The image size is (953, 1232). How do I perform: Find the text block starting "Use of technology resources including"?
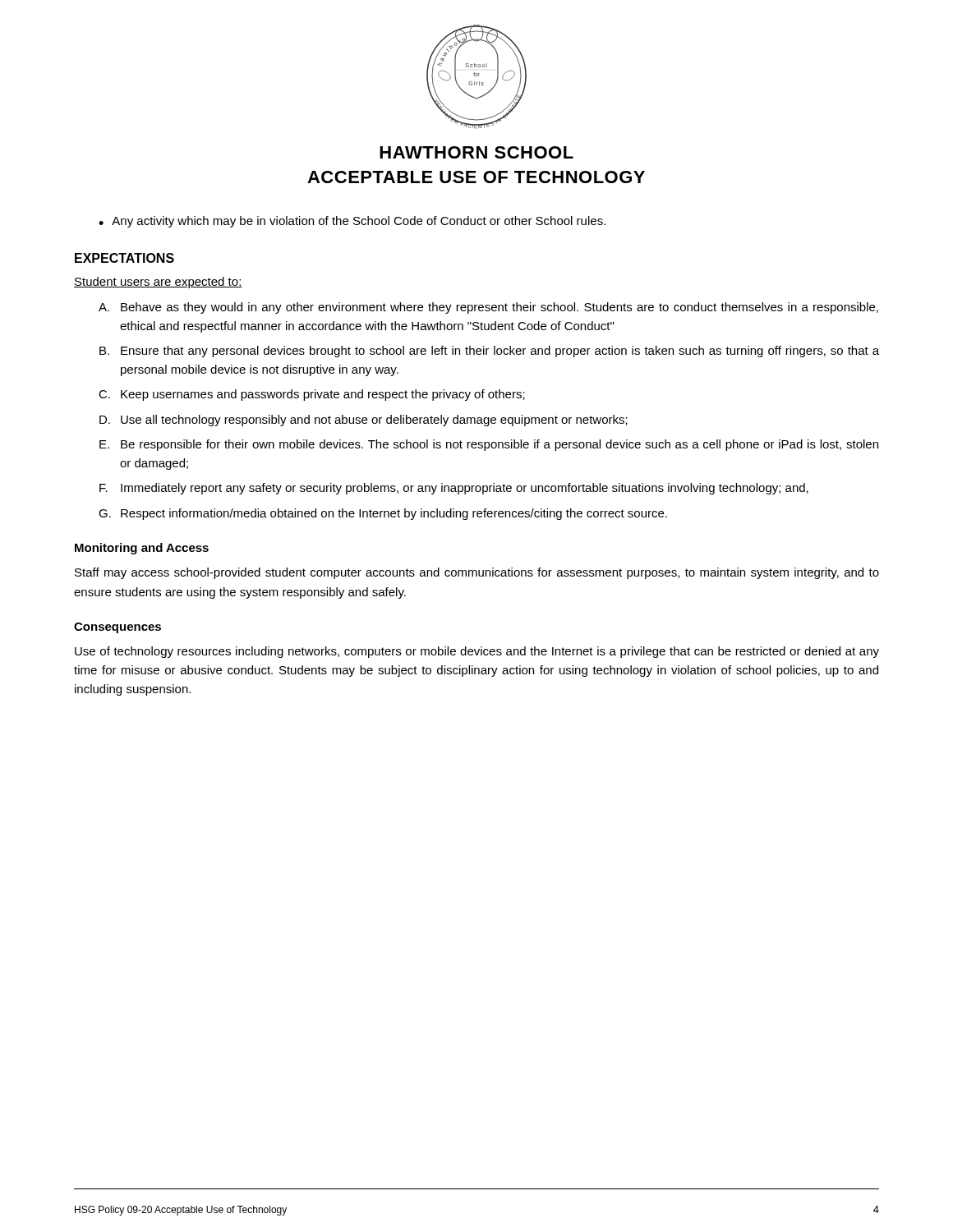tap(476, 670)
